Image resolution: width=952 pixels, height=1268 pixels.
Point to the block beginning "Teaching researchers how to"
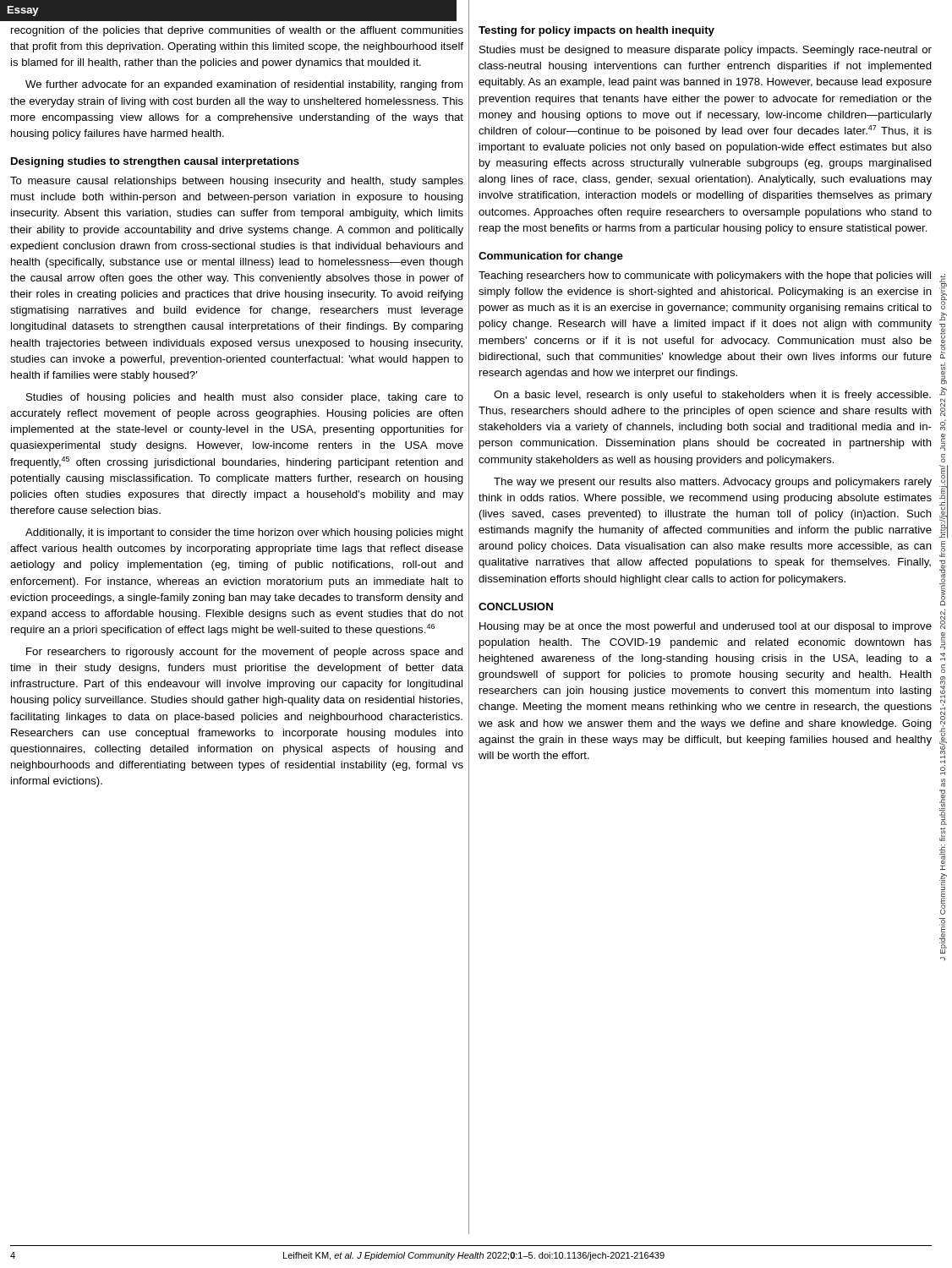pos(705,427)
